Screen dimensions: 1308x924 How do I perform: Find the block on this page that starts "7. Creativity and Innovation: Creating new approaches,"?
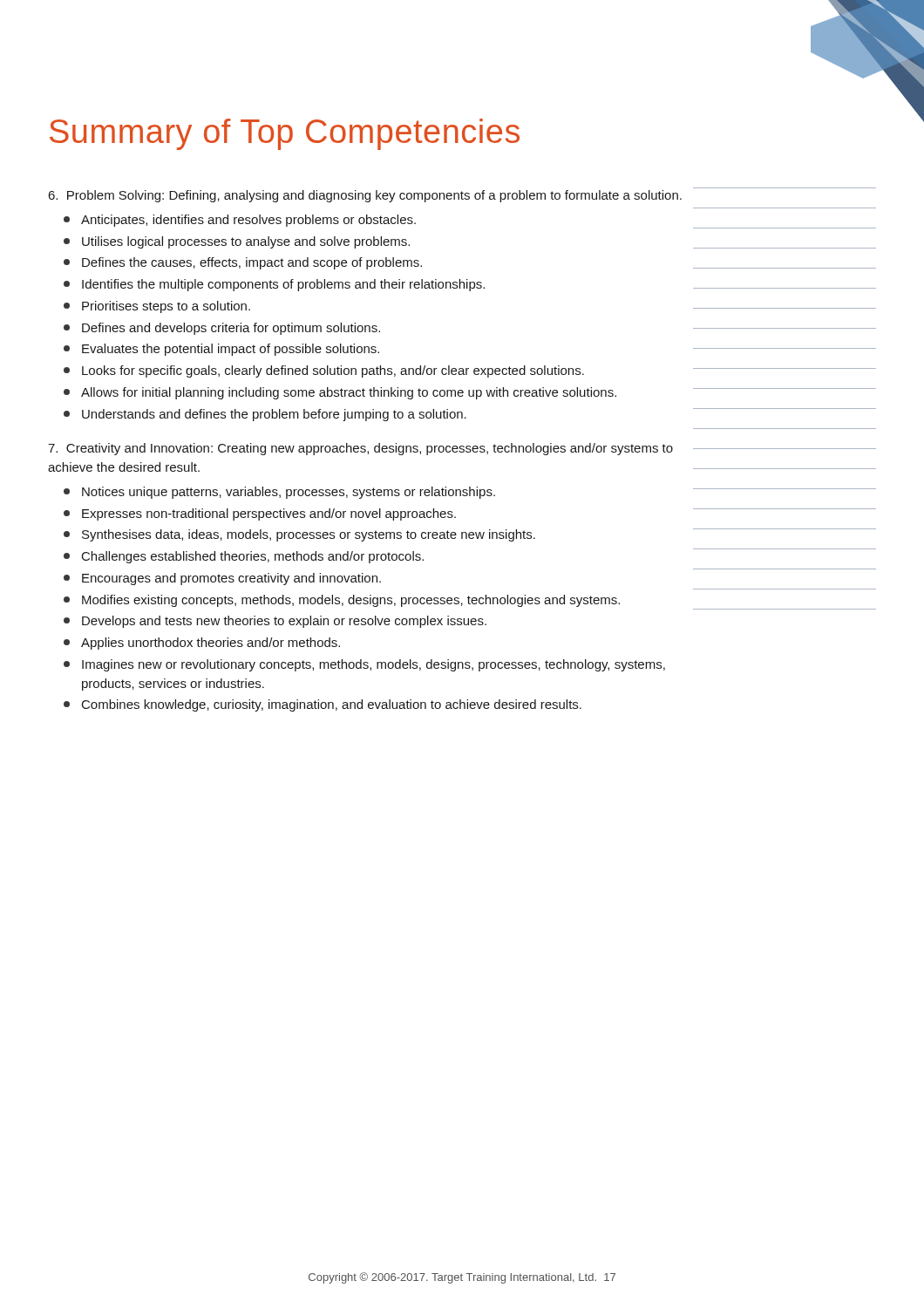click(x=360, y=457)
